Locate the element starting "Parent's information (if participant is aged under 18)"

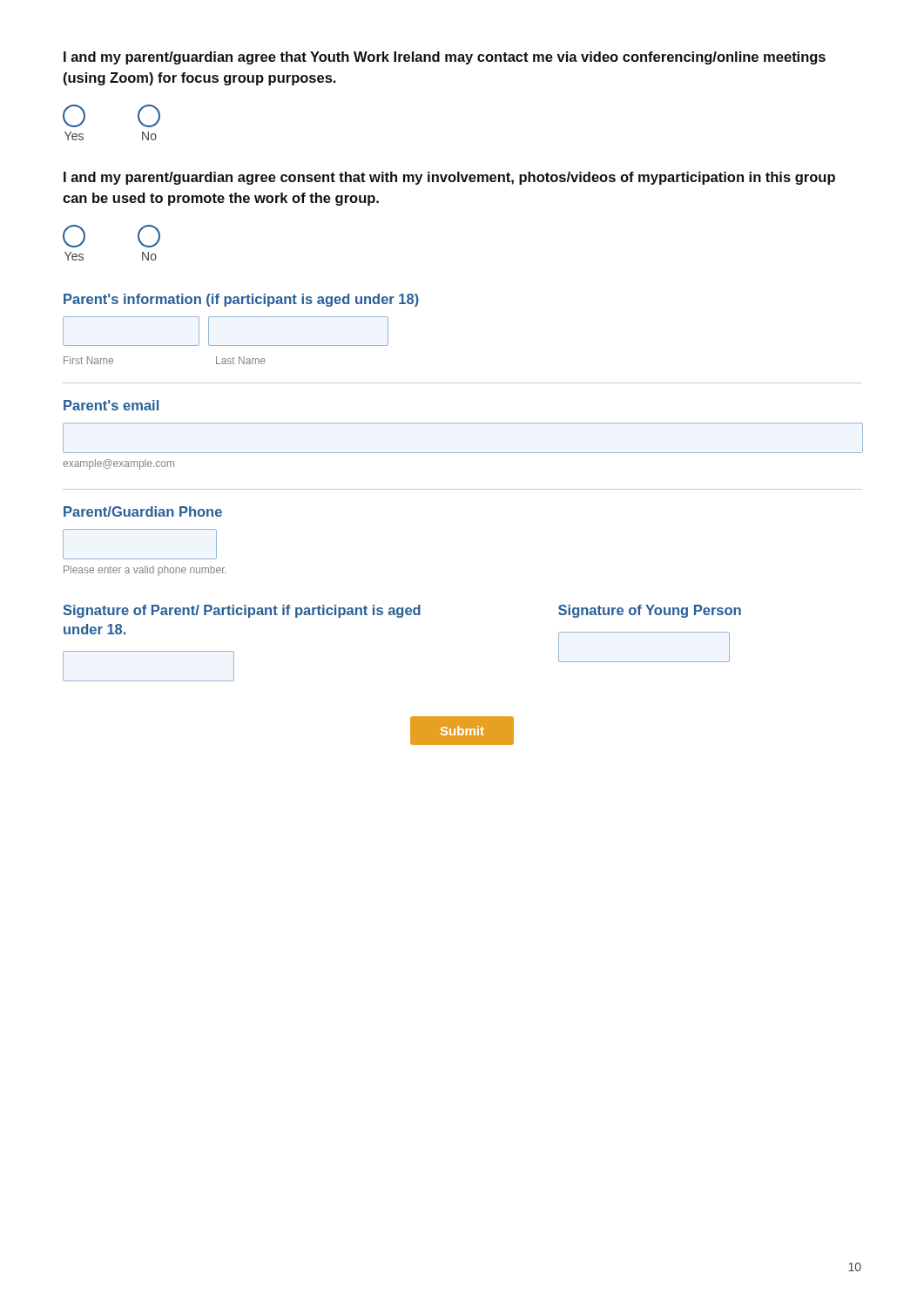pos(241,299)
